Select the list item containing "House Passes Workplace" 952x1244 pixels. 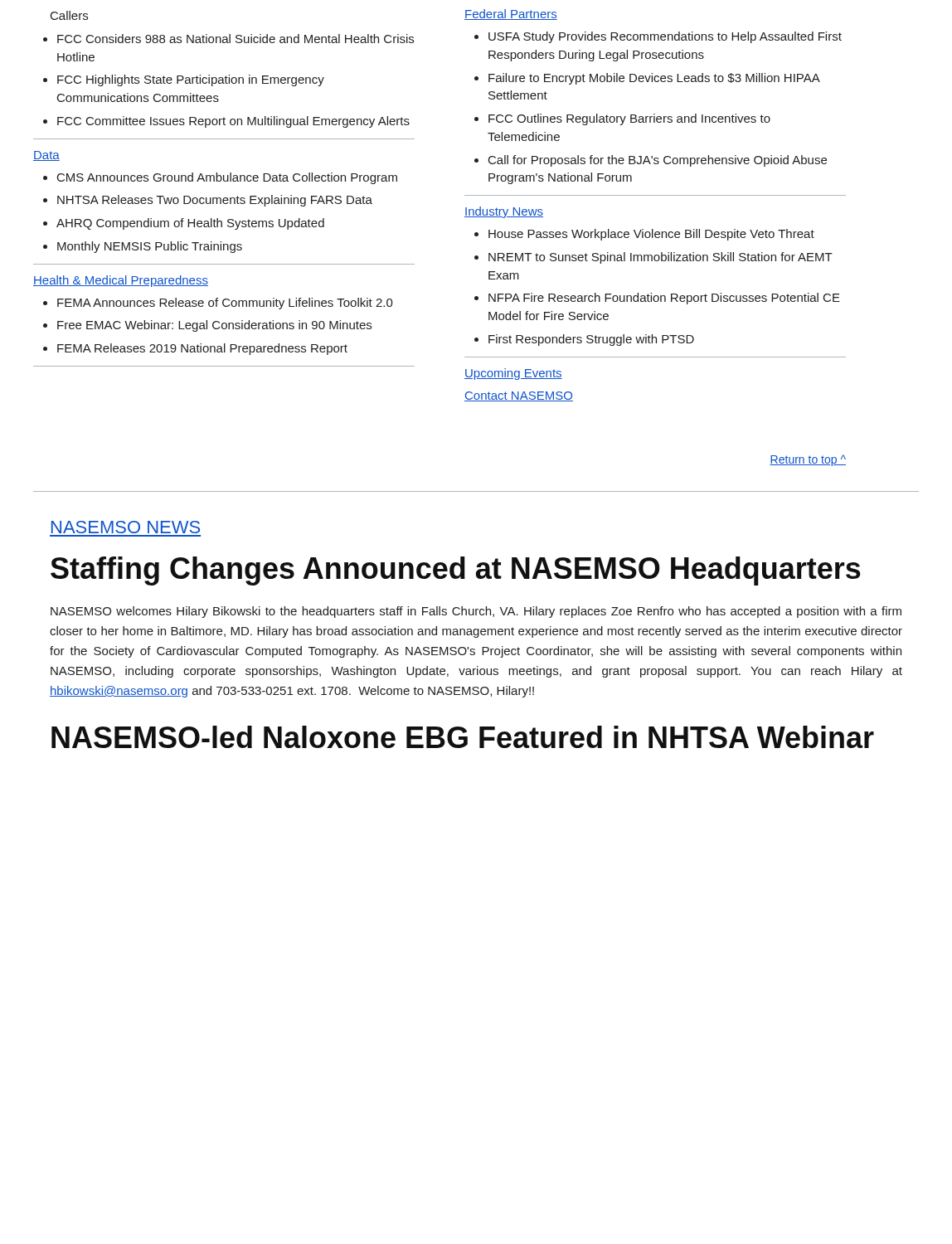click(x=651, y=233)
